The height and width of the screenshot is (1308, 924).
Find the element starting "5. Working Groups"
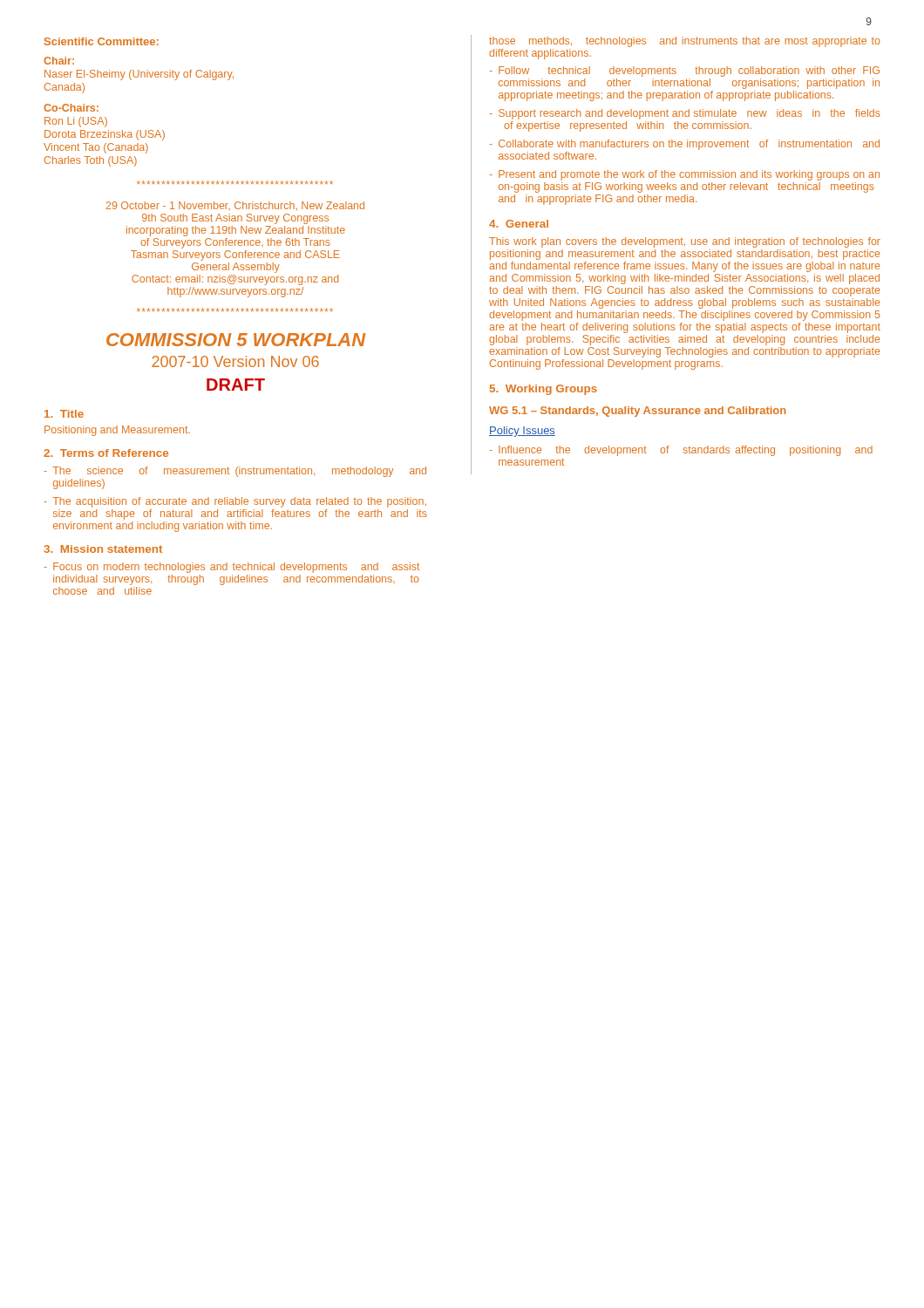click(x=543, y=388)
